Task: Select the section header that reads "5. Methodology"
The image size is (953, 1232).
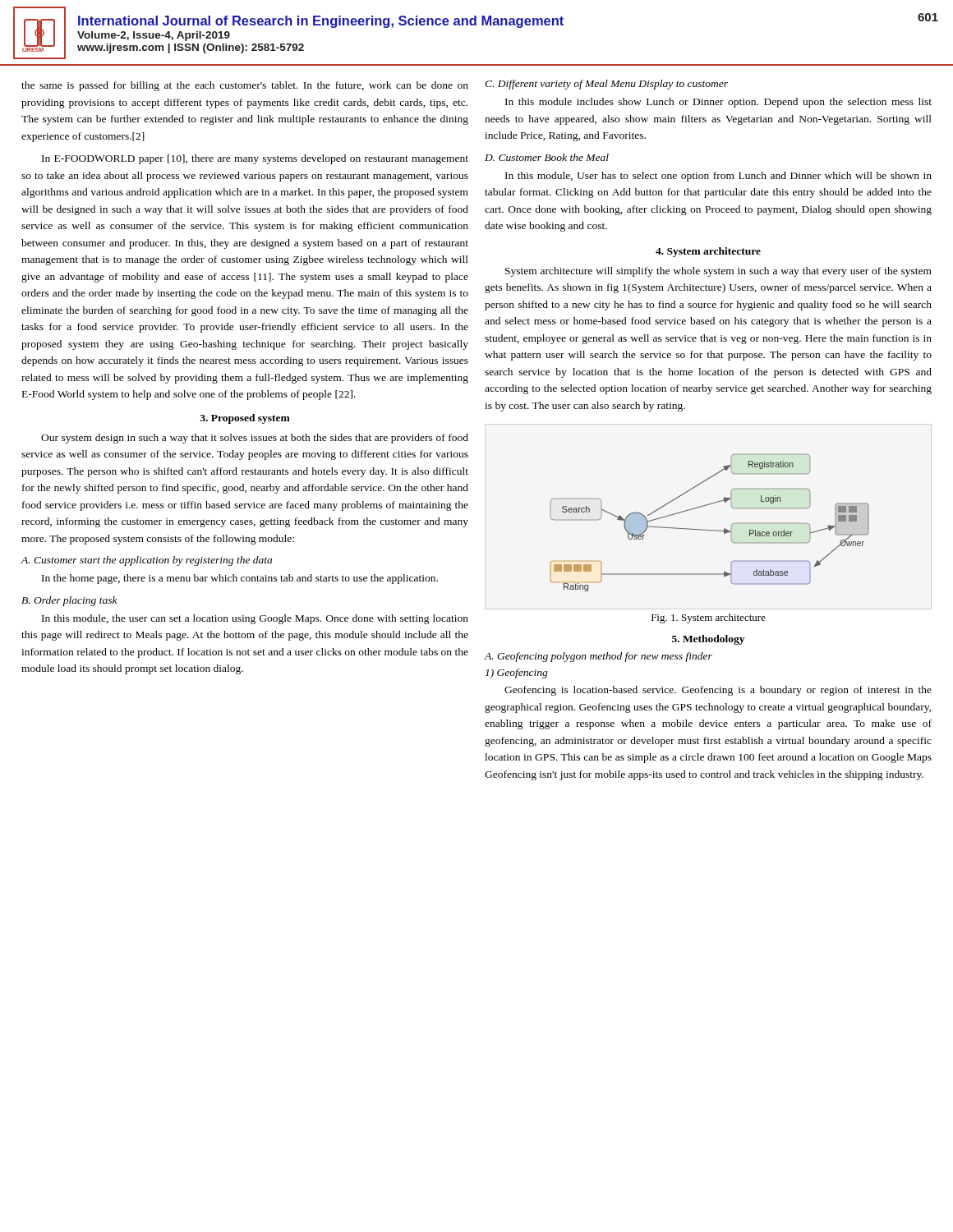Action: (x=708, y=639)
